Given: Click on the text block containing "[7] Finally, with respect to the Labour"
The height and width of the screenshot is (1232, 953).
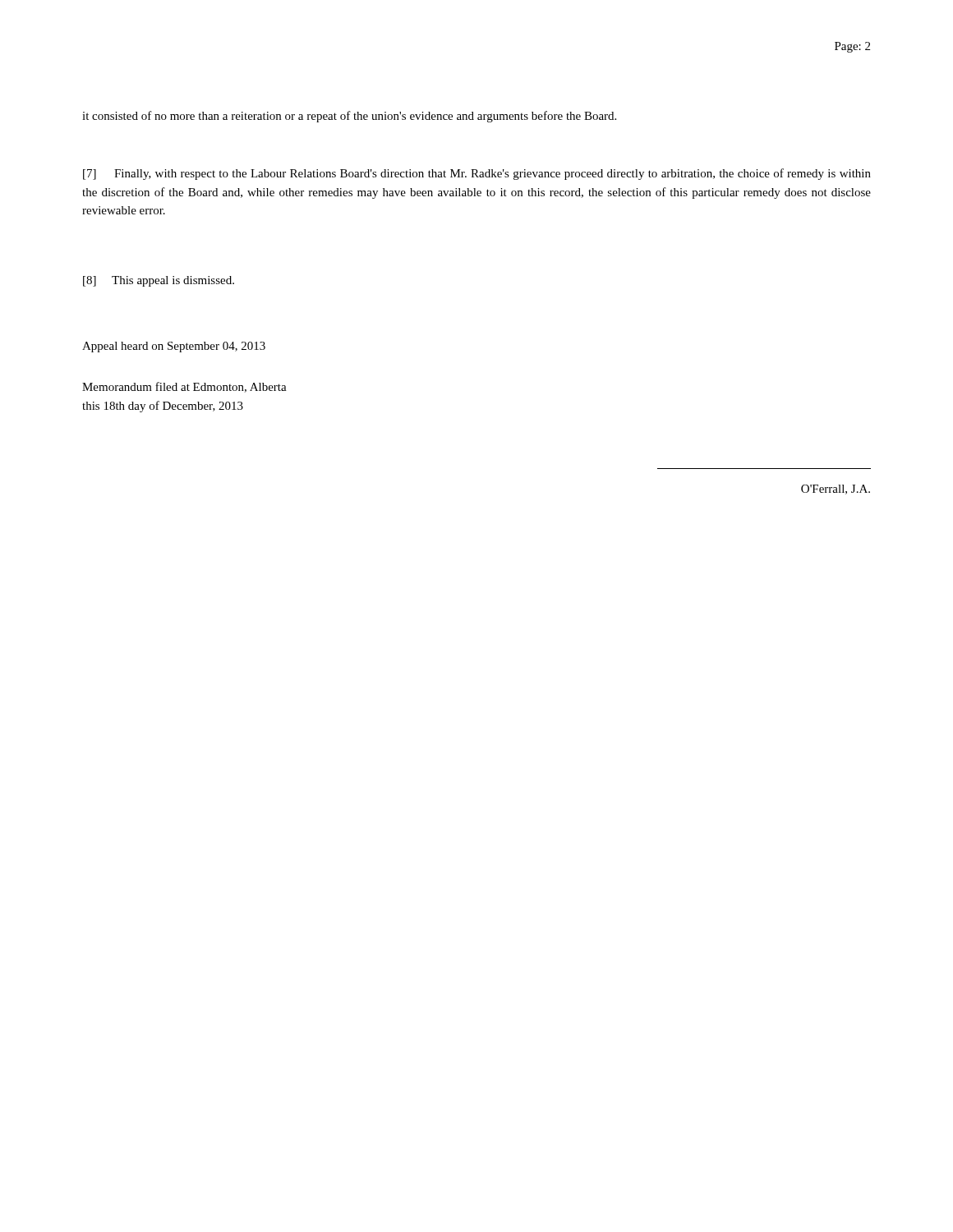Looking at the screenshot, I should tap(476, 192).
